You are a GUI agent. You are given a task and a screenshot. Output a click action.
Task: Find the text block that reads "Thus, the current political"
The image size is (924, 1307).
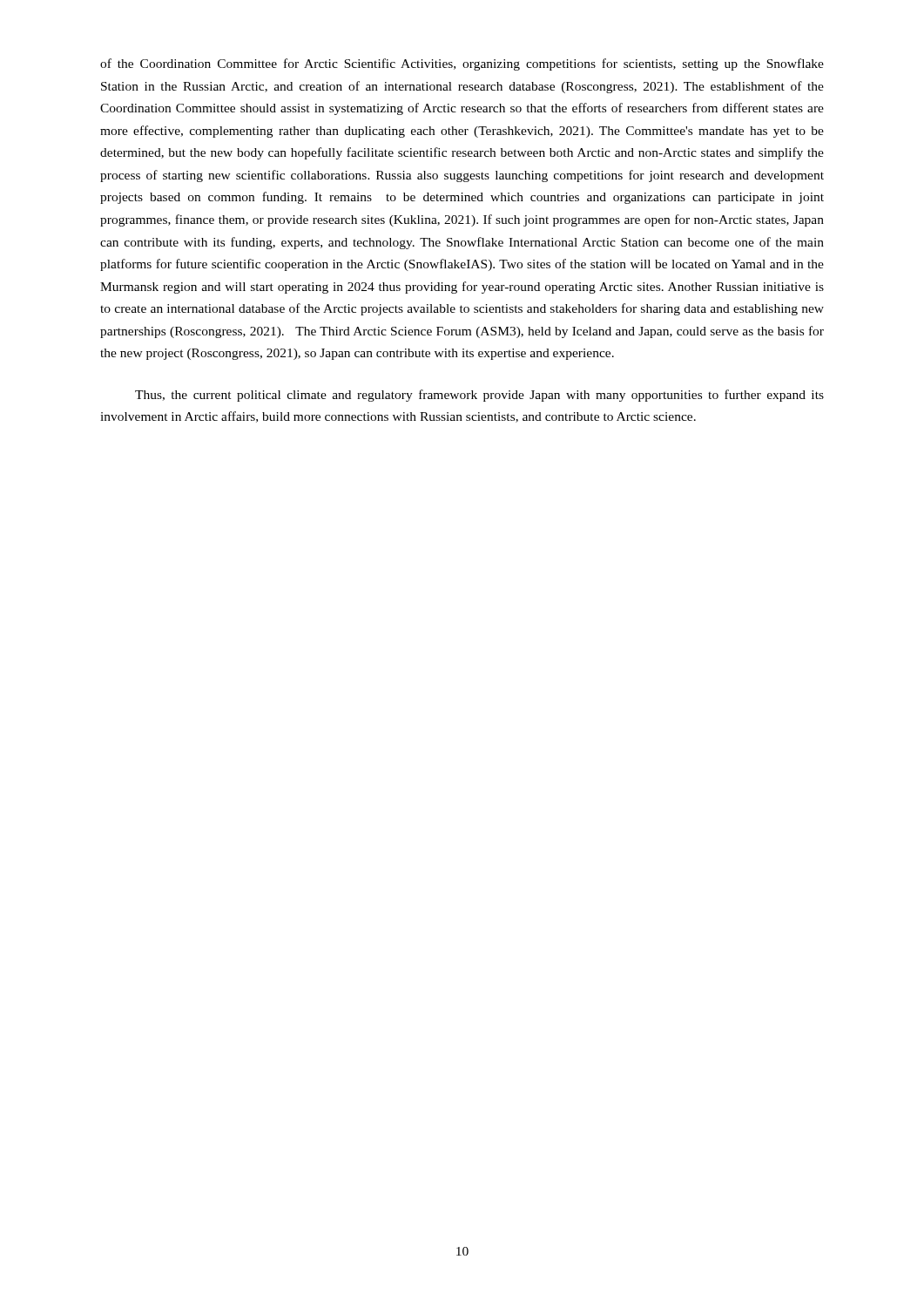(462, 405)
